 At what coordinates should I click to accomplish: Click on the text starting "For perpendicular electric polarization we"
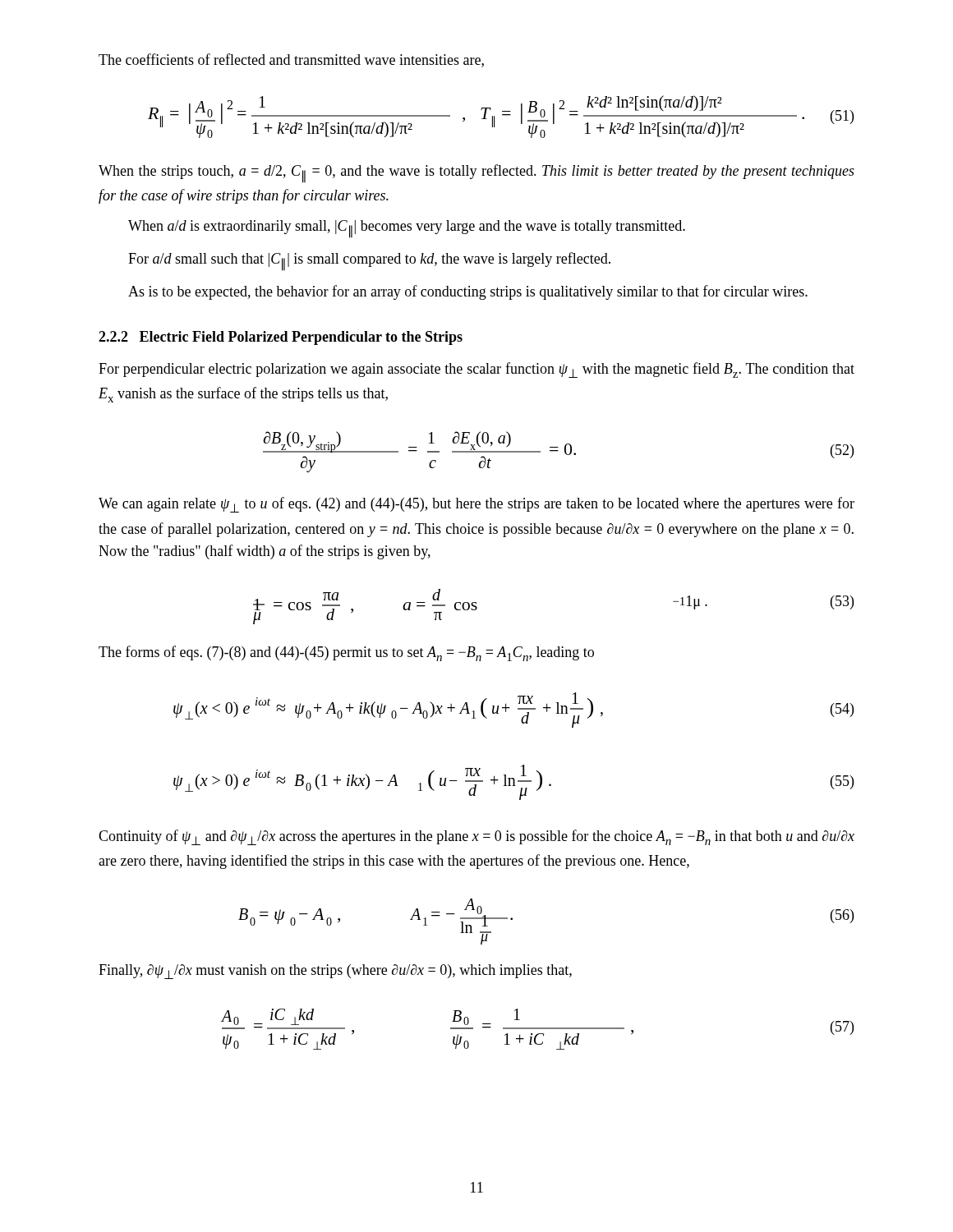pos(476,383)
